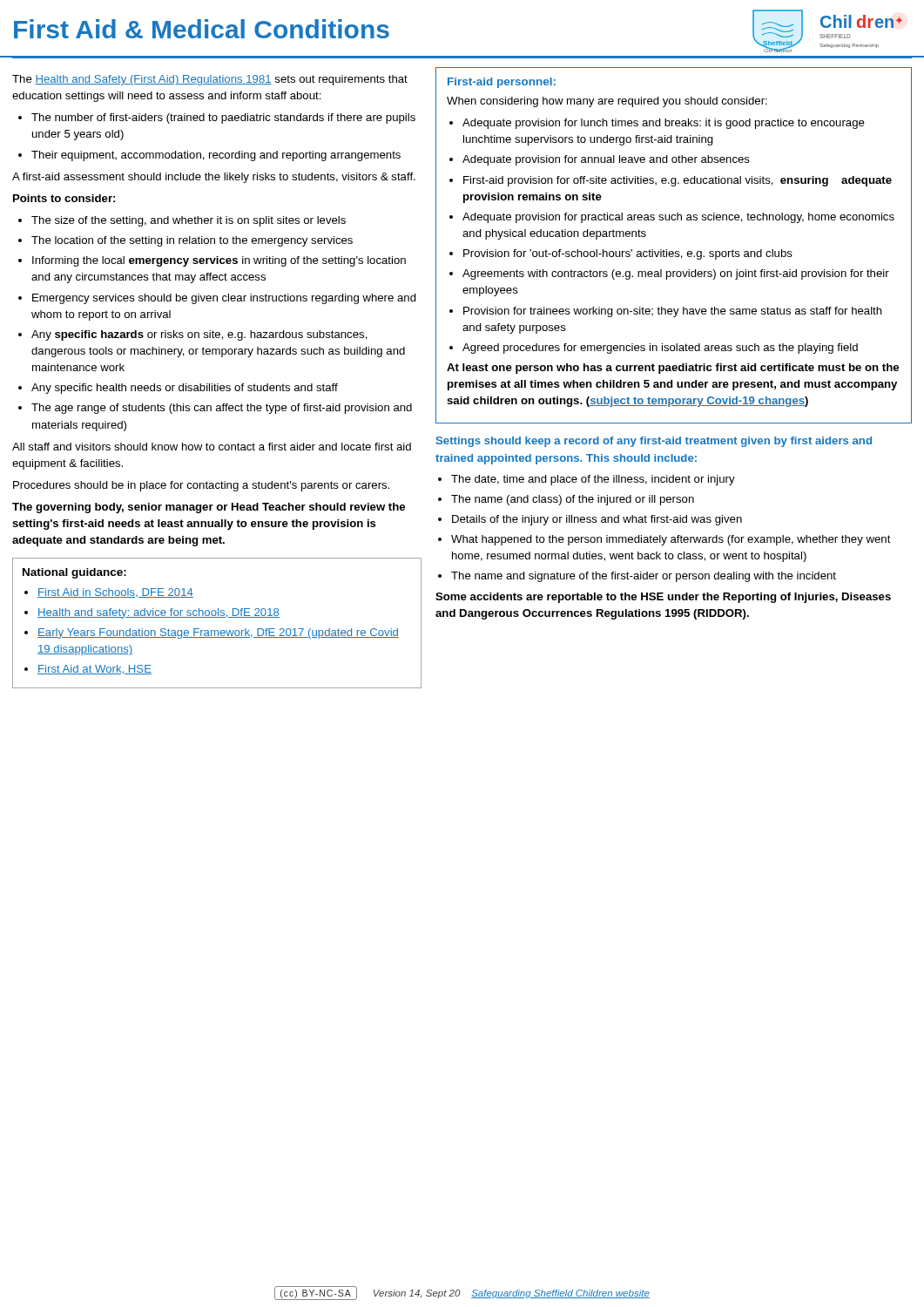Viewport: 924px width, 1307px height.
Task: Select the text block starting "Any specific health needs or"
Action: (x=184, y=388)
